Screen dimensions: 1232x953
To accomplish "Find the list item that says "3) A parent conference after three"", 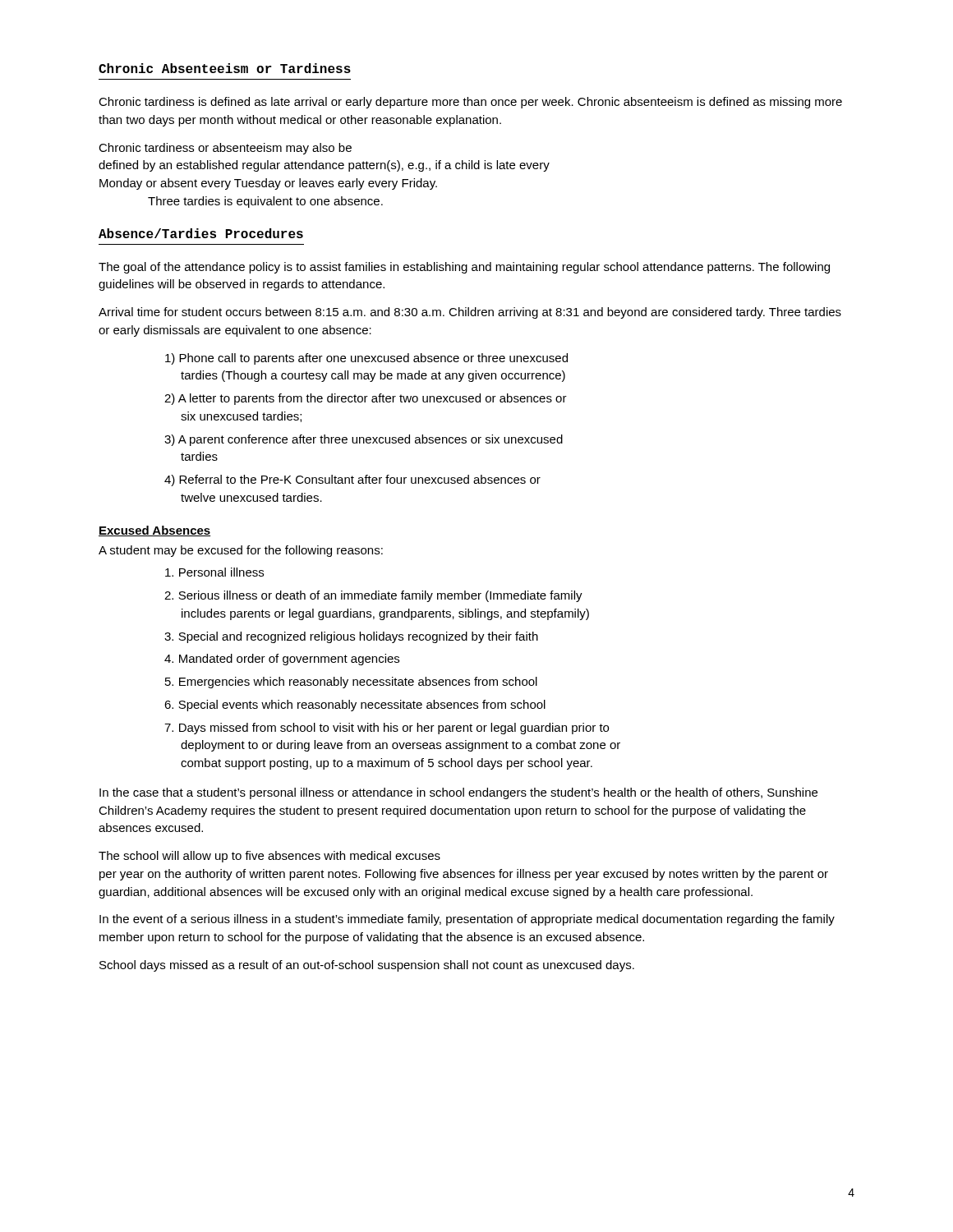I will tap(364, 449).
